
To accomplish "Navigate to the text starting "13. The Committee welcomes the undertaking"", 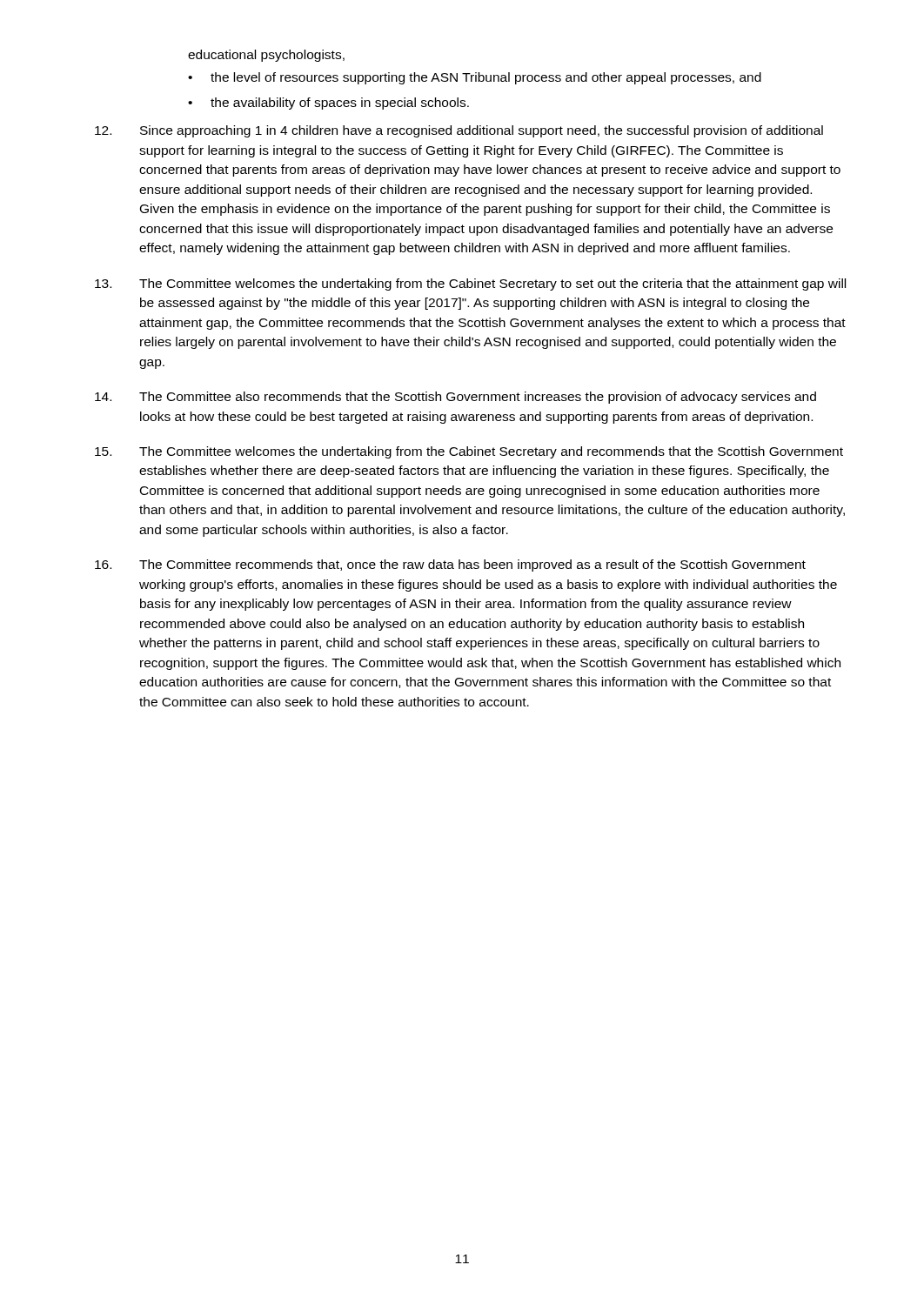I will (471, 323).
